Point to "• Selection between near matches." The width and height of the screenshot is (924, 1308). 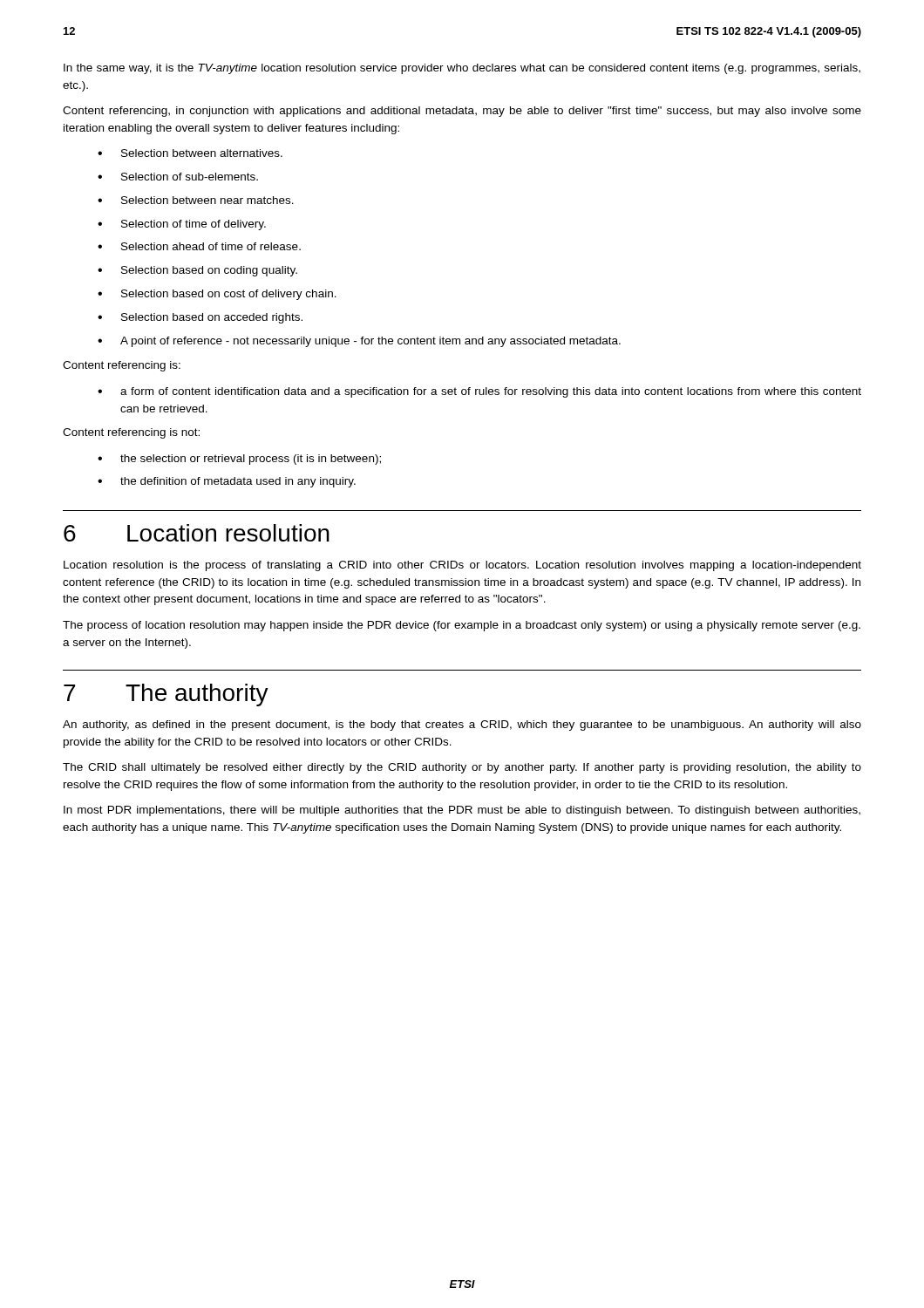(x=196, y=200)
